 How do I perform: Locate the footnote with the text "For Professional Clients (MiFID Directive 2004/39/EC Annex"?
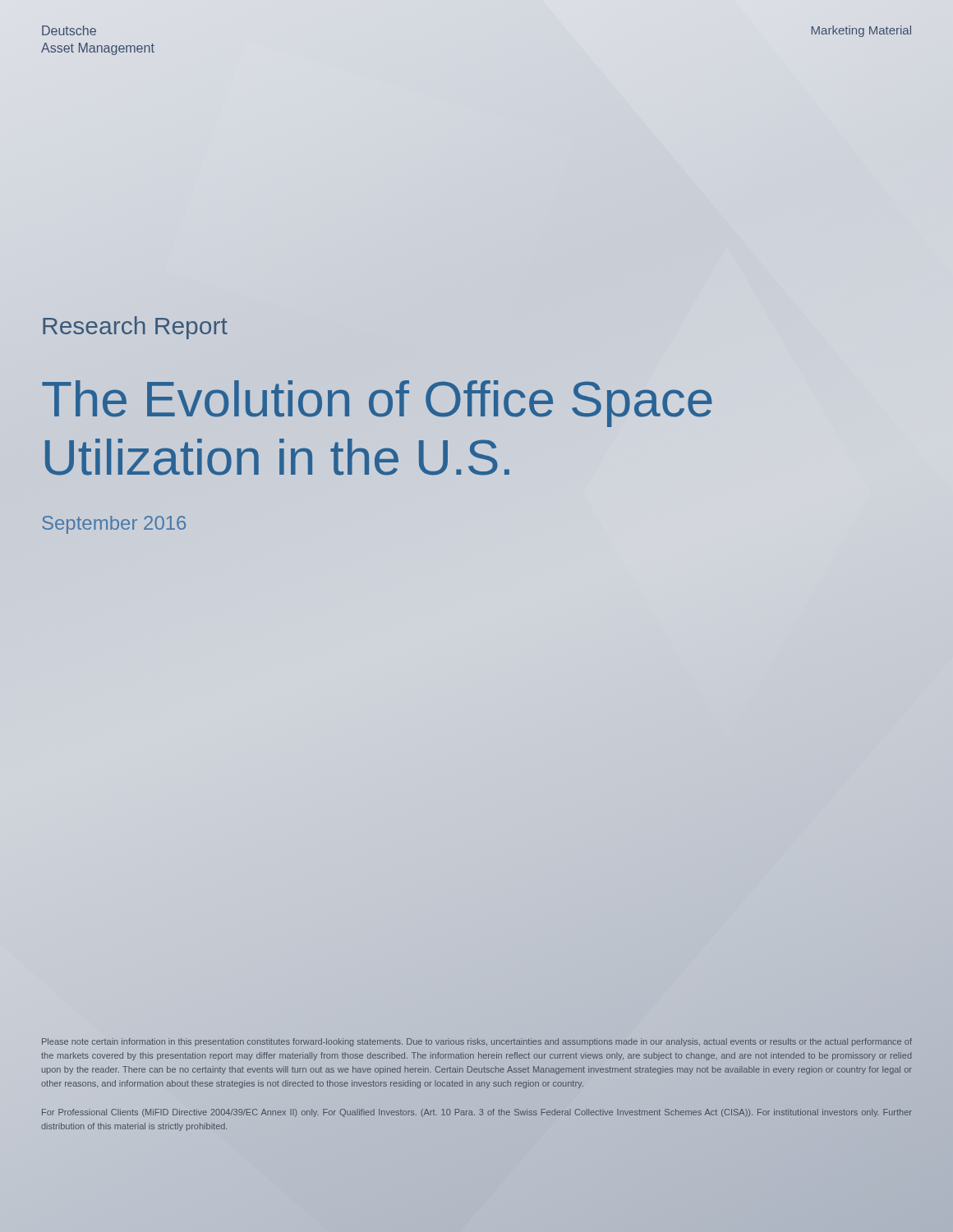(476, 1119)
